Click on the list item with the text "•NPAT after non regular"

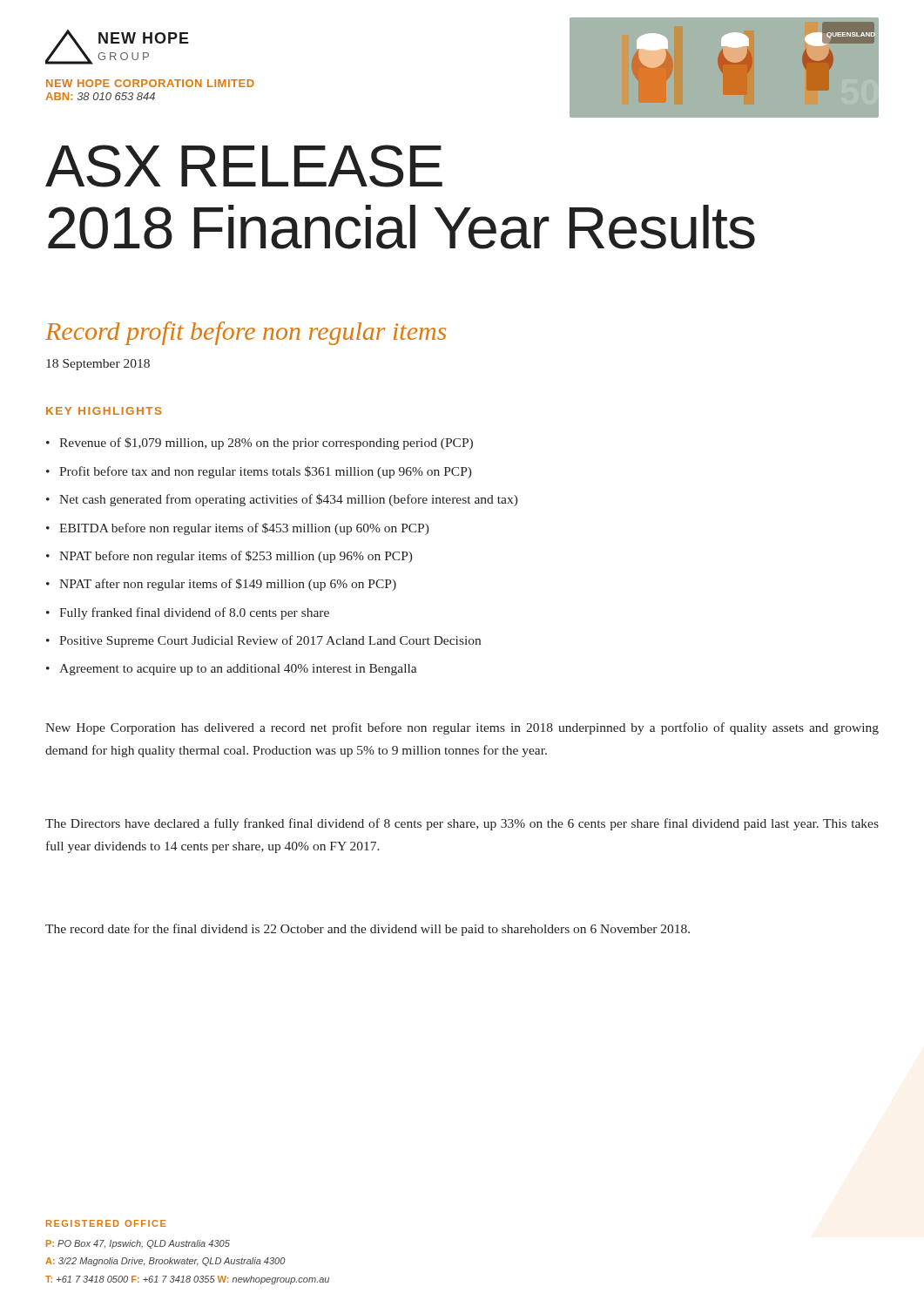tap(221, 584)
